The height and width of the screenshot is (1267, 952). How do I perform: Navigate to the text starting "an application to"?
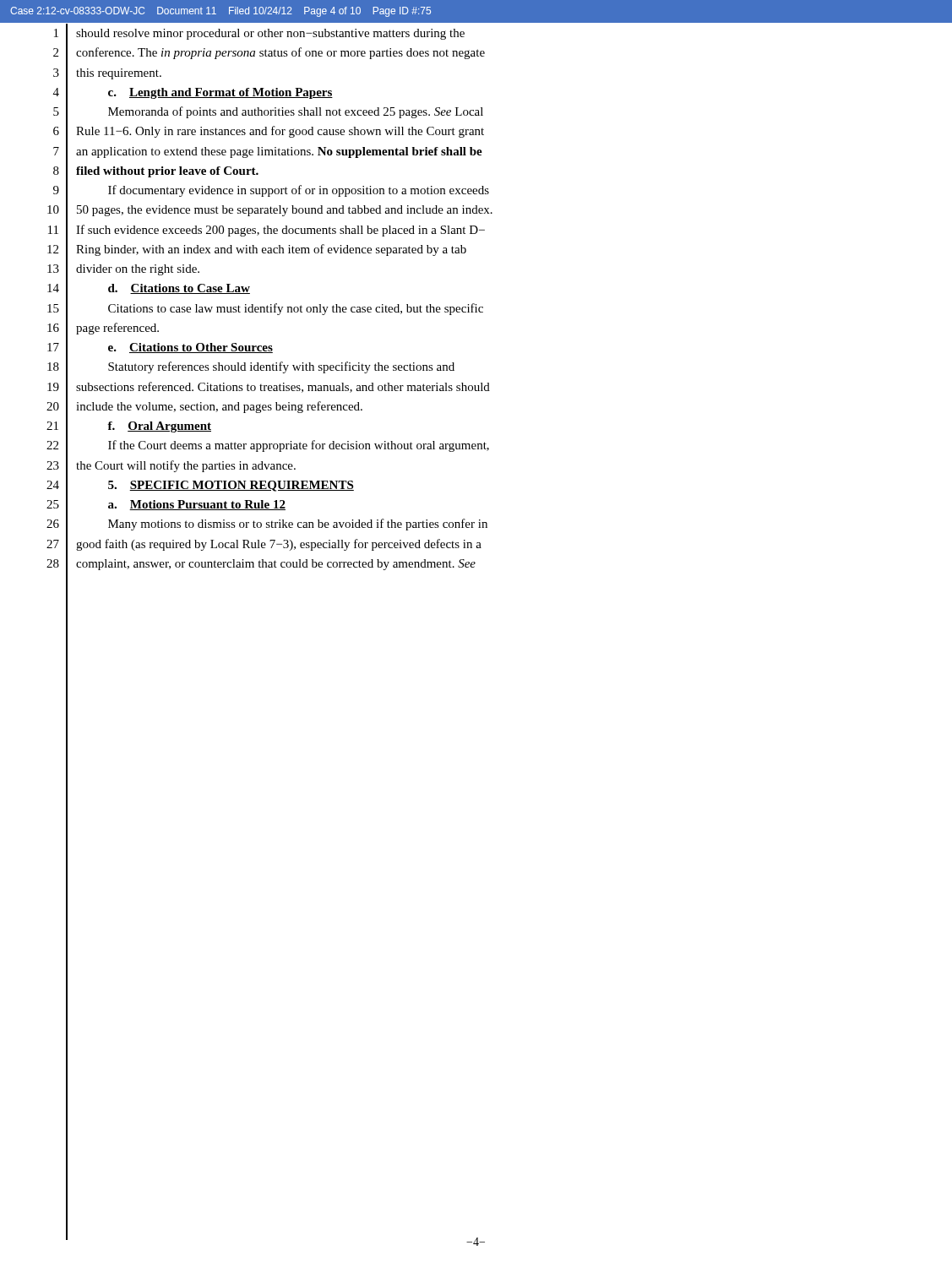point(279,151)
